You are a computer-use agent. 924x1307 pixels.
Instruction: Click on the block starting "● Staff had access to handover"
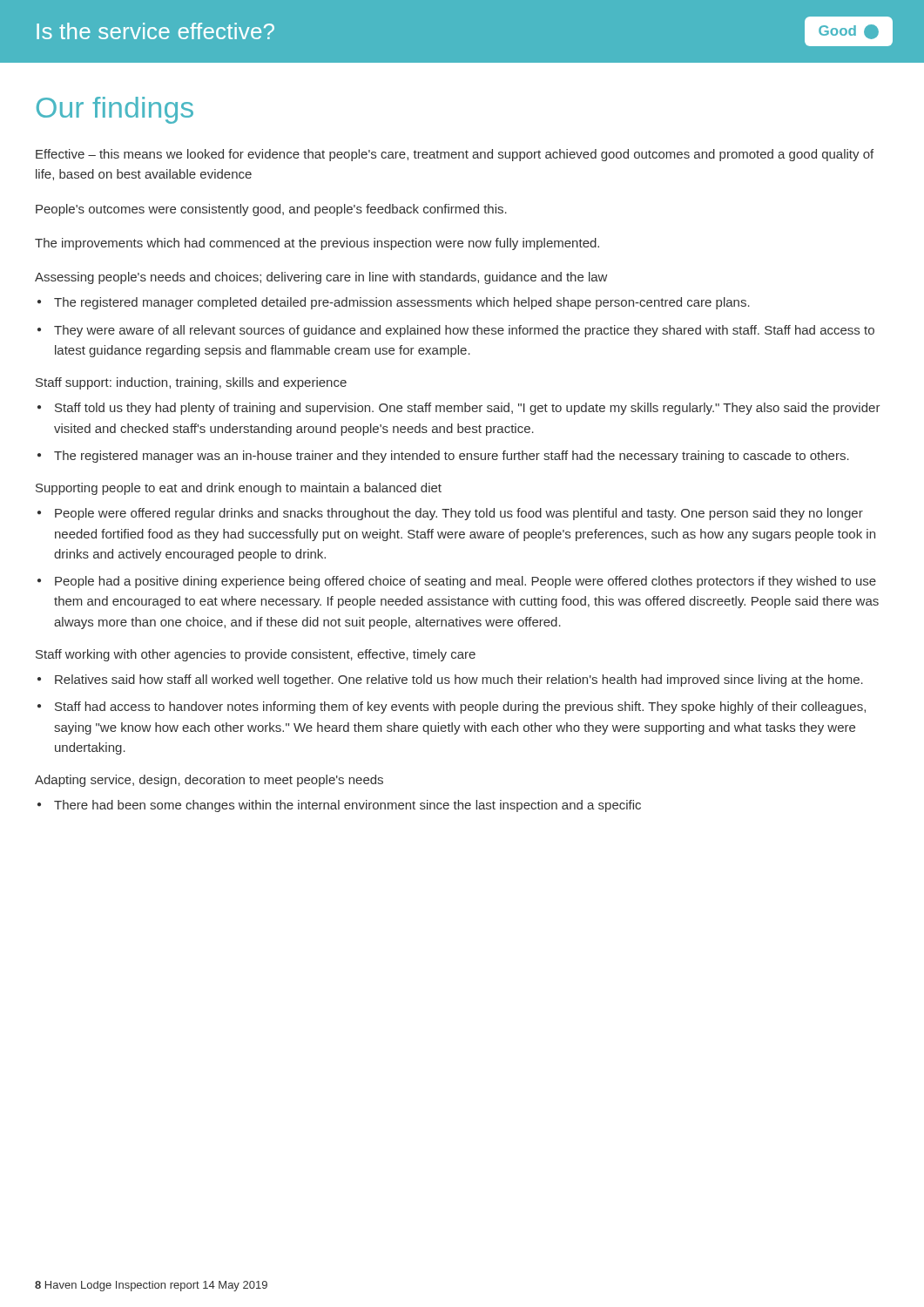point(452,725)
